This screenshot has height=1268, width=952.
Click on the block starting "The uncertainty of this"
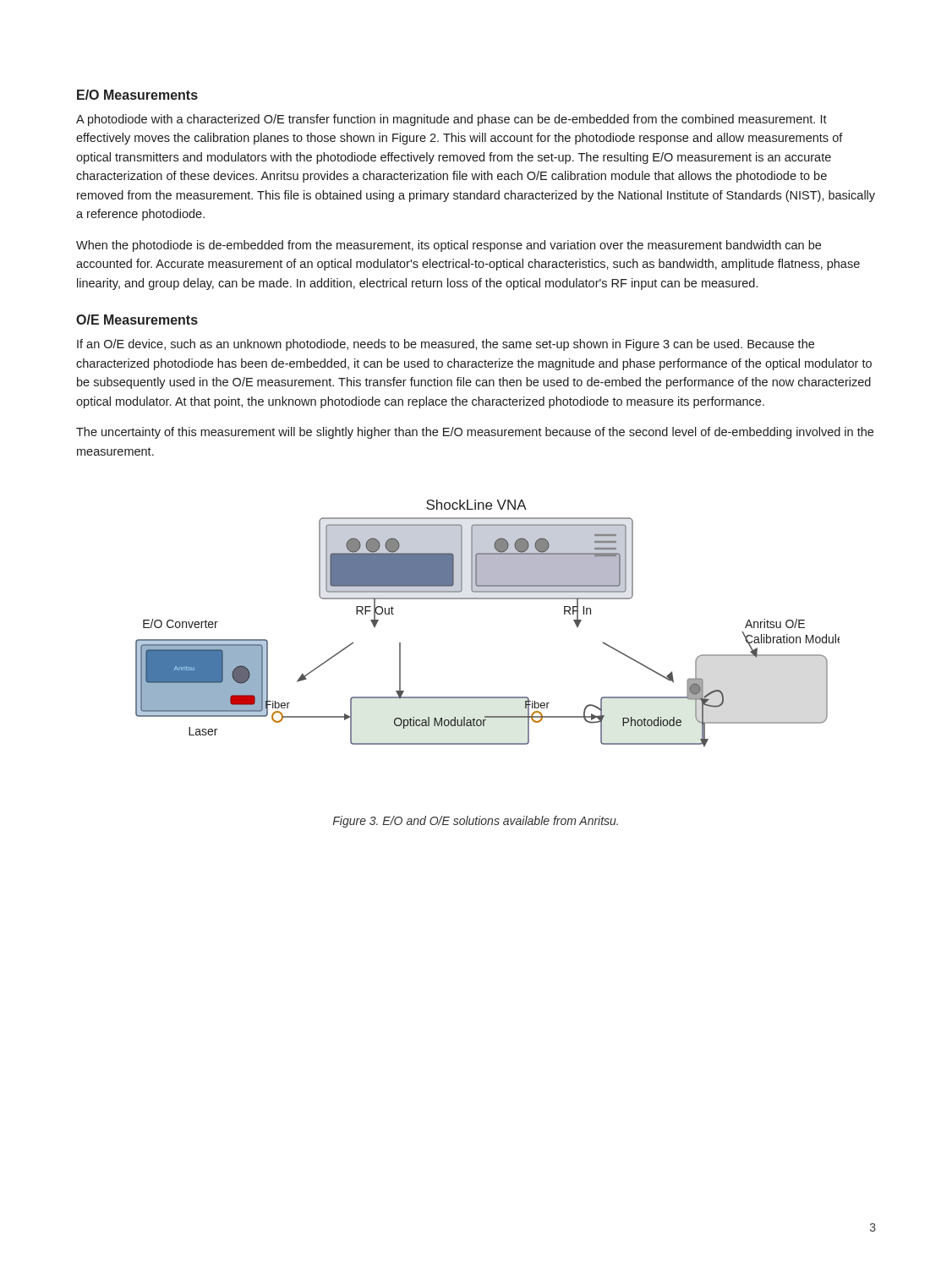[x=475, y=442]
